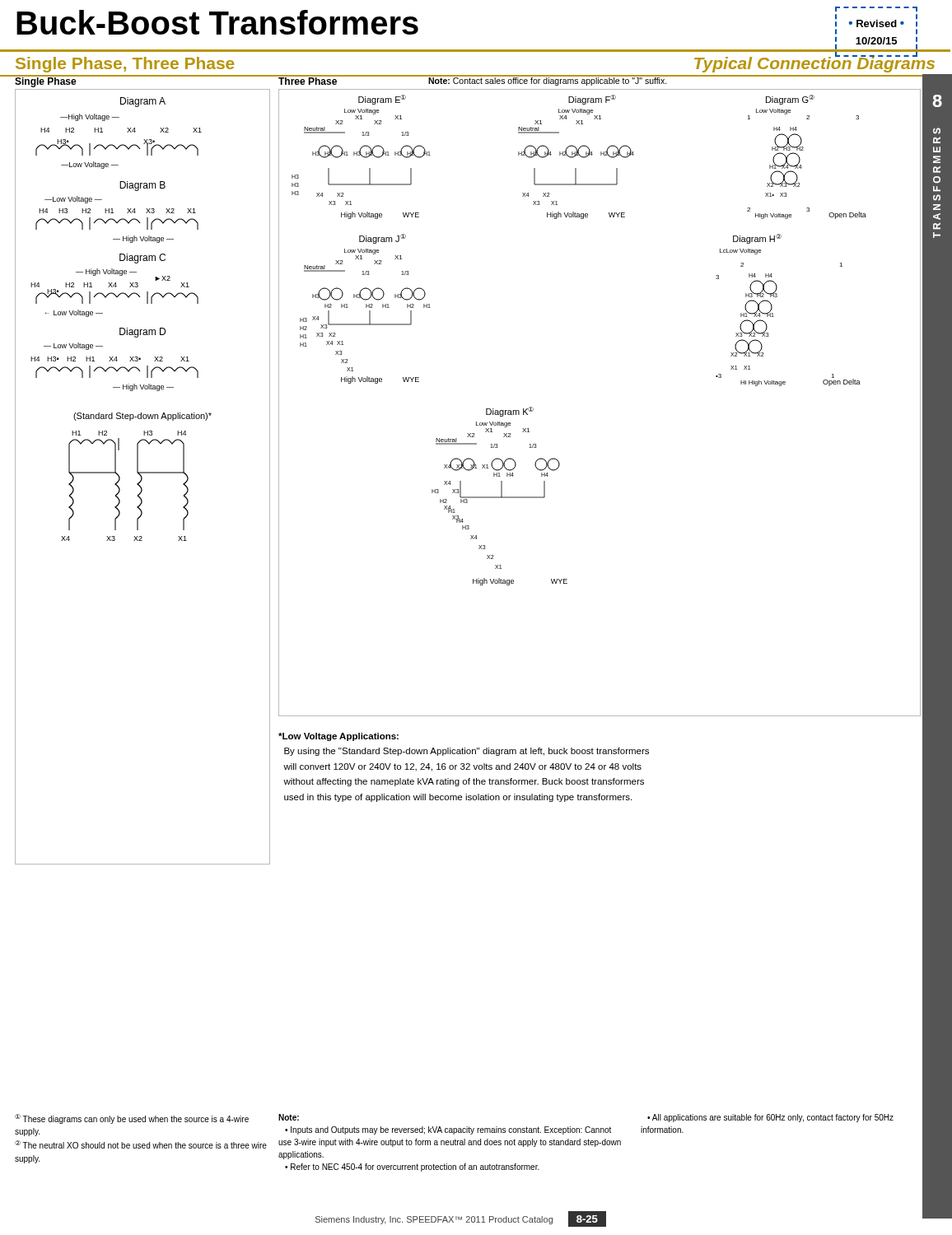Navigate to the text block starting "• All applications are suitable for 60Hz only,"
Screen dimensions: 1235x952
point(767,1124)
